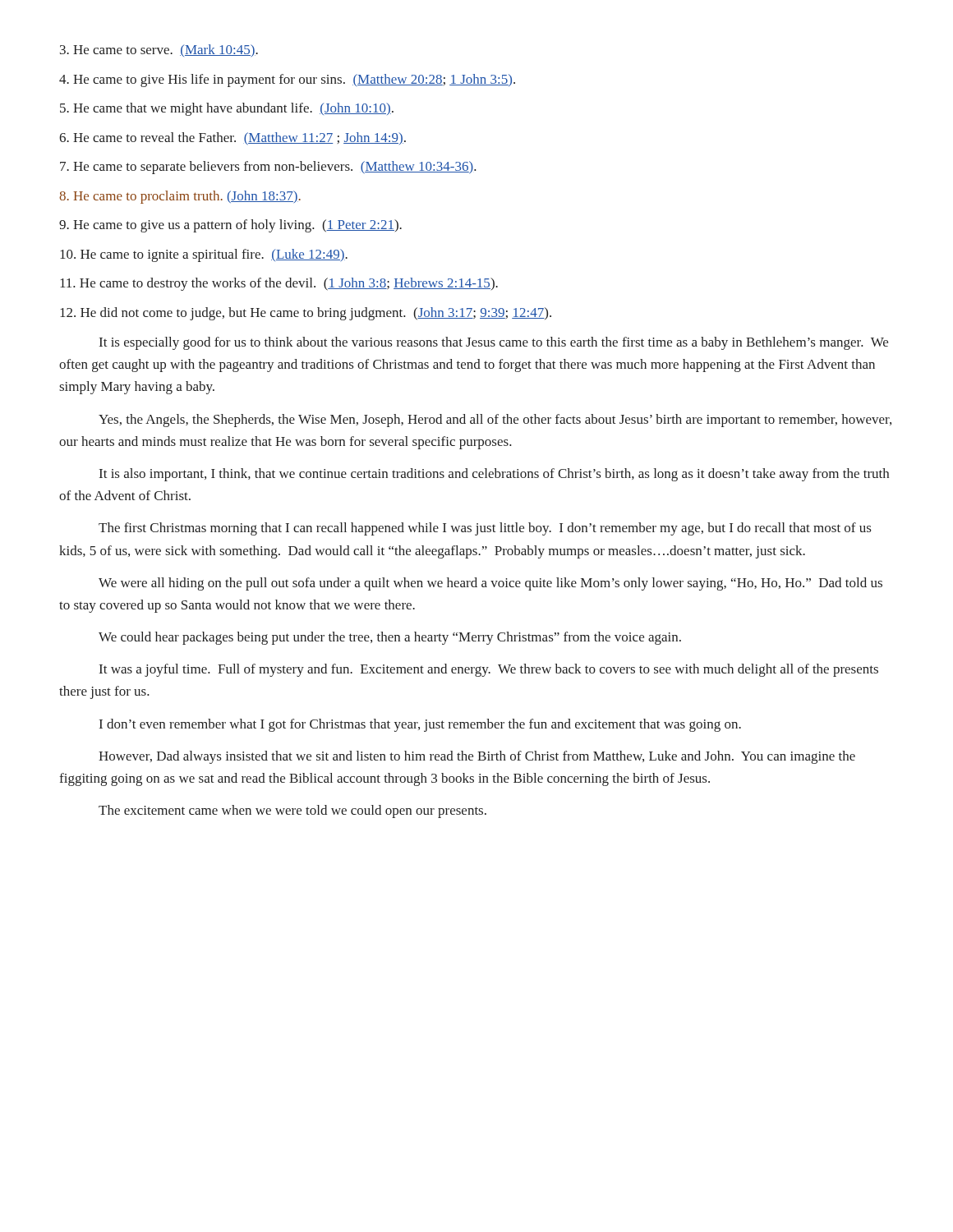Select the text block containing "It is especially good for us"
953x1232 pixels.
pyautogui.click(x=474, y=364)
